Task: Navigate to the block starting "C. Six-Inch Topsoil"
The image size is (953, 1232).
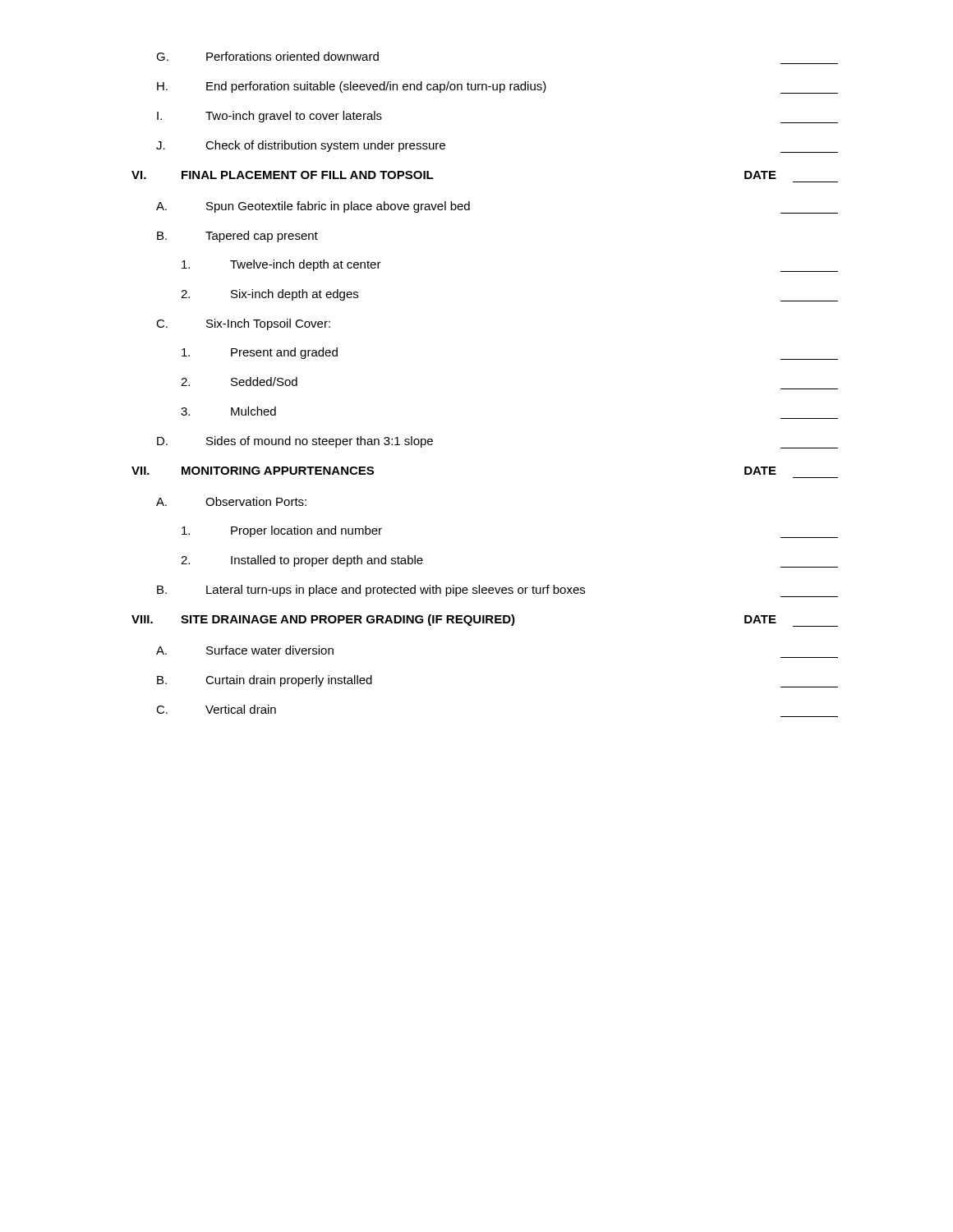Action: tap(243, 324)
